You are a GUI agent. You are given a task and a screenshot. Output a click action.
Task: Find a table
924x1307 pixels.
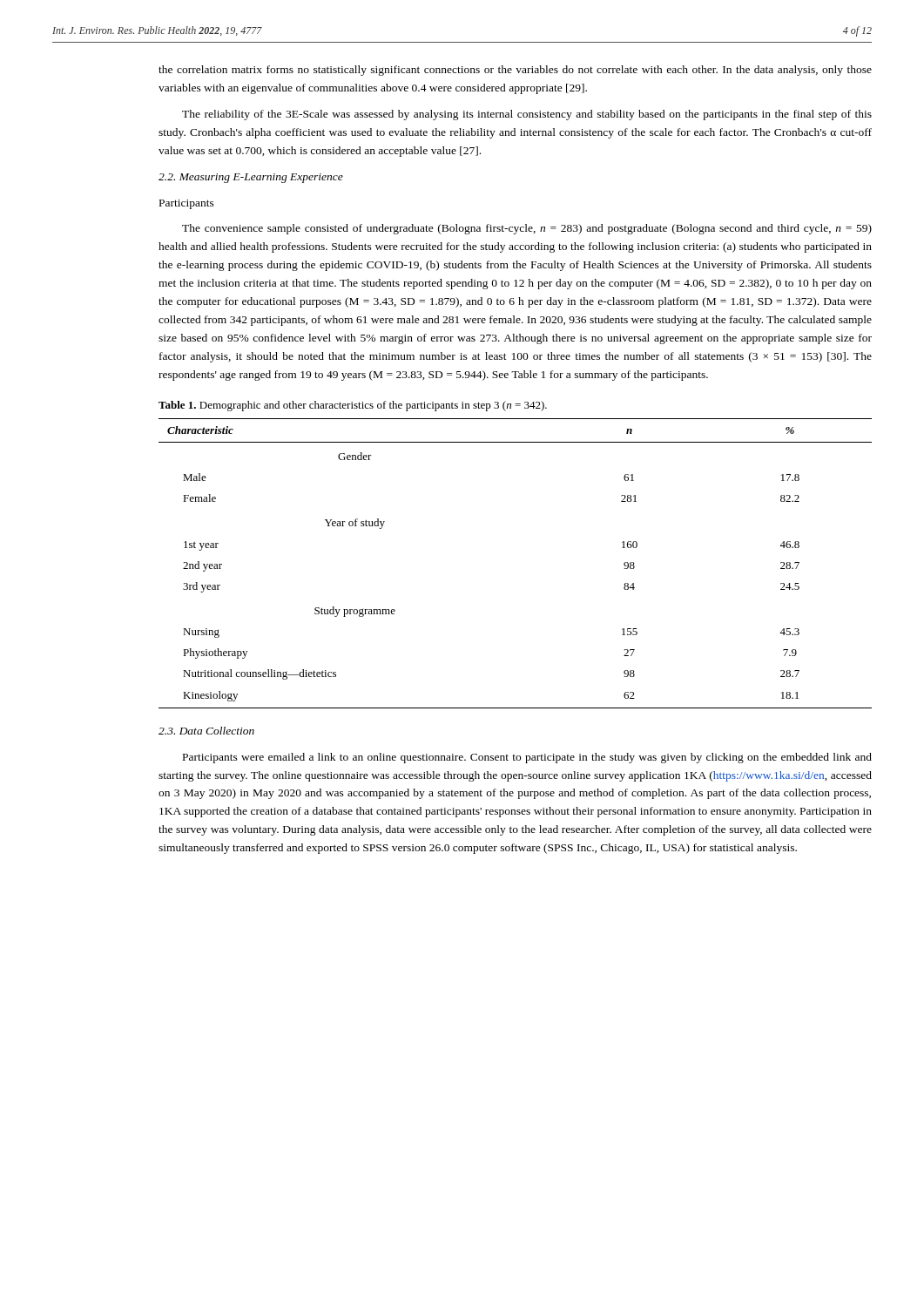pyautogui.click(x=515, y=563)
